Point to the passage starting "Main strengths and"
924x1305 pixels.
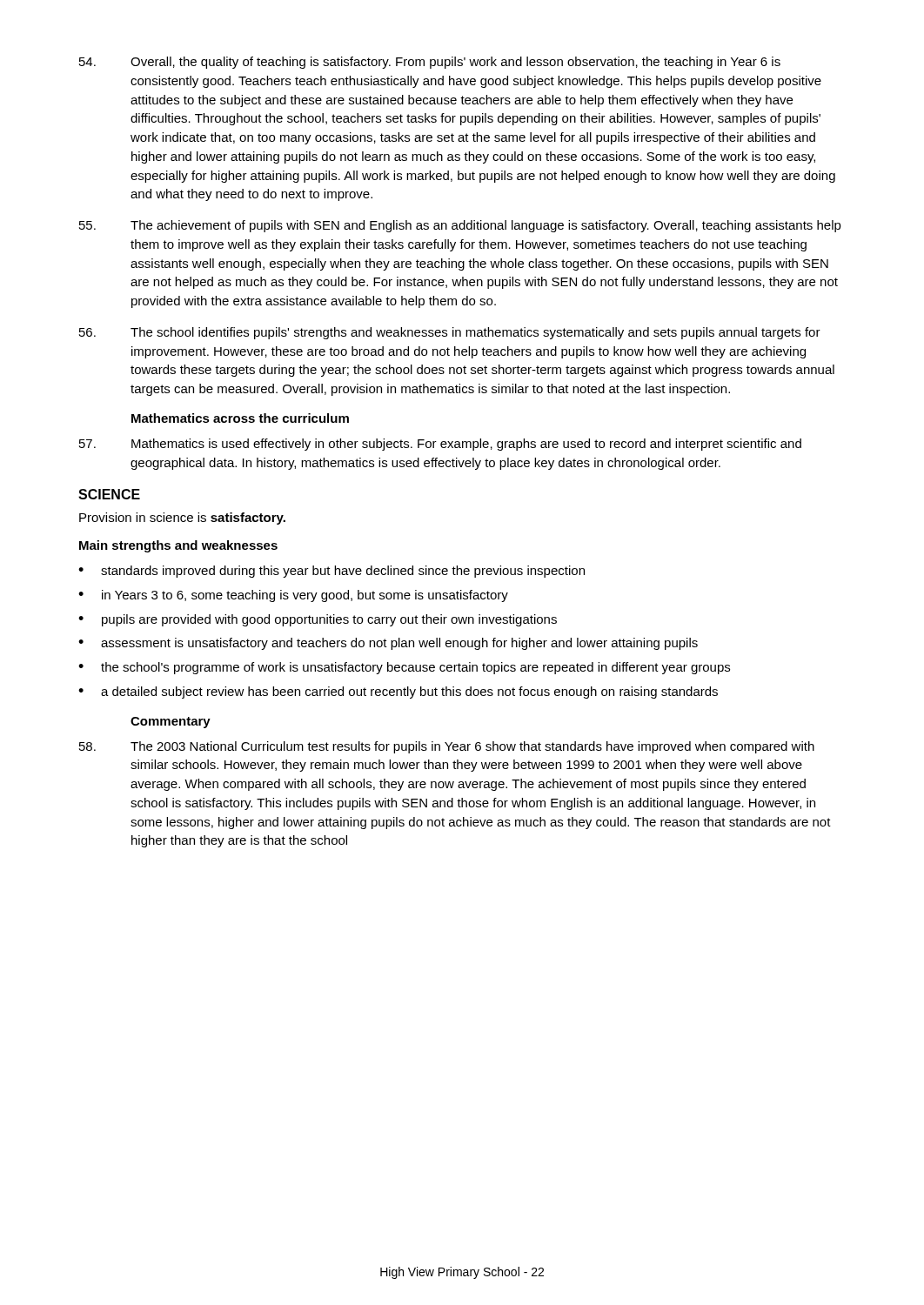coord(178,545)
